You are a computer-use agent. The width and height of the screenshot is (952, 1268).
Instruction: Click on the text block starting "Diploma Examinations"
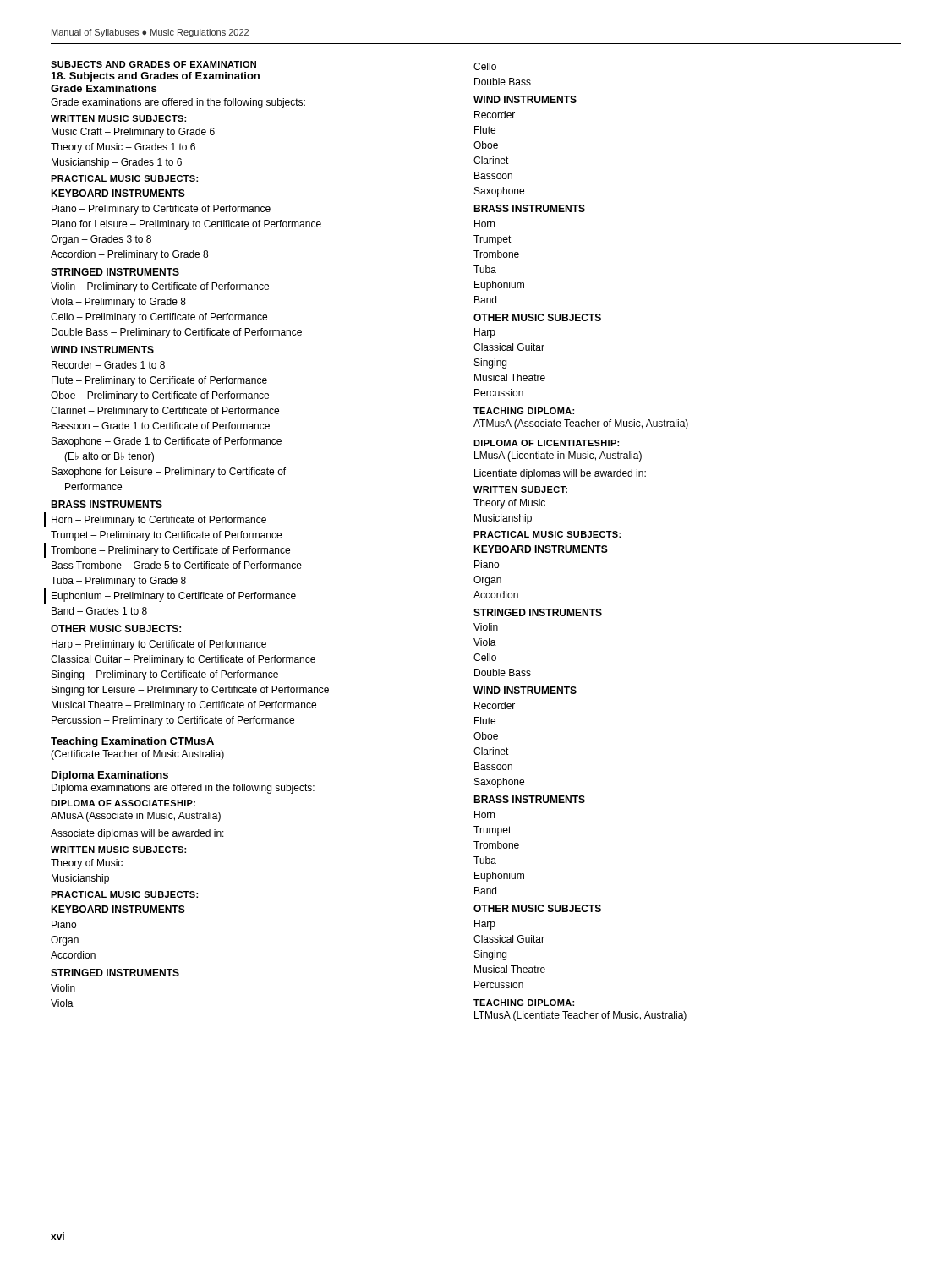(245, 774)
